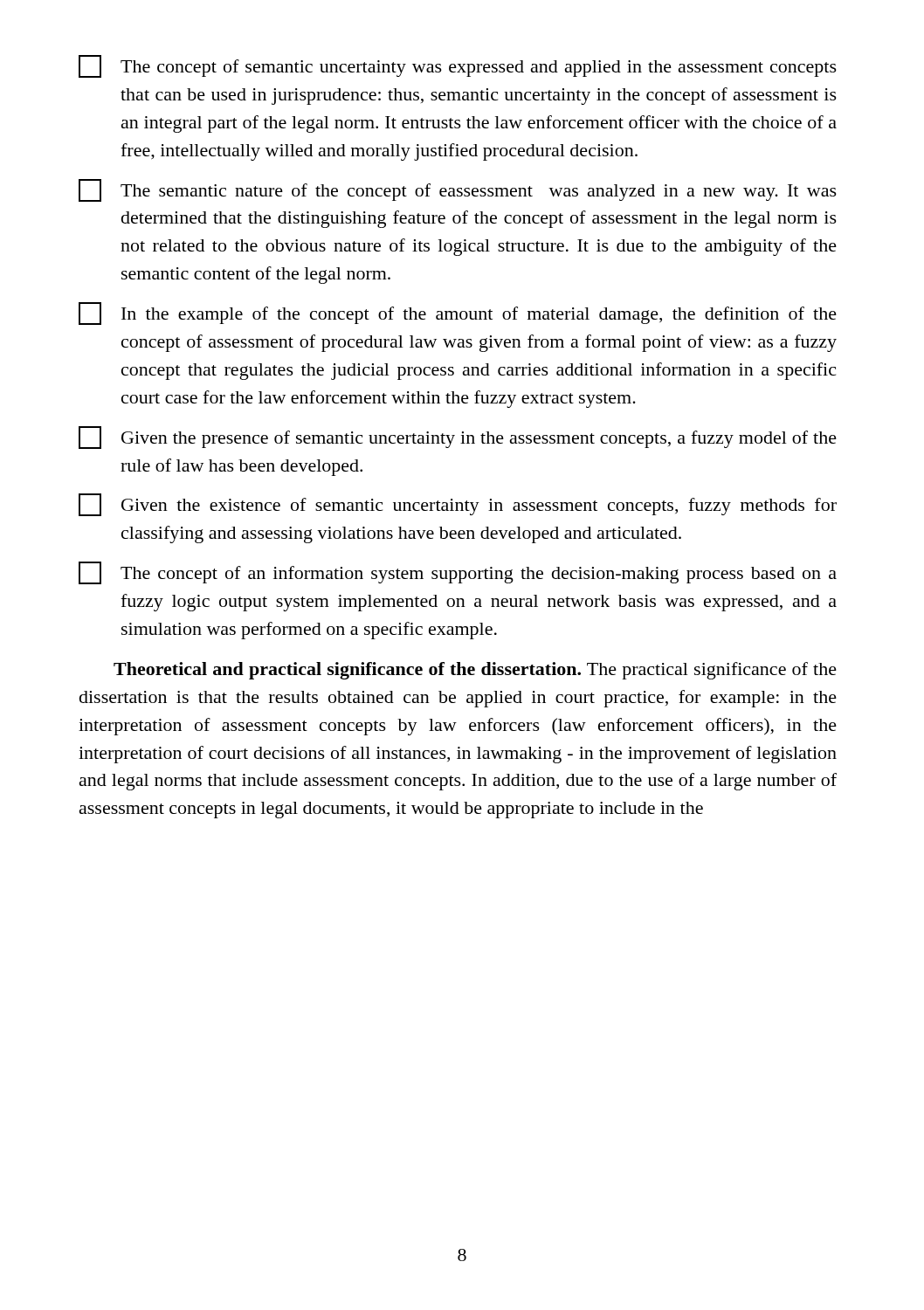This screenshot has width=924, height=1310.
Task: Point to the text block starting "The concept of semantic uncertainty was"
Action: coord(458,108)
